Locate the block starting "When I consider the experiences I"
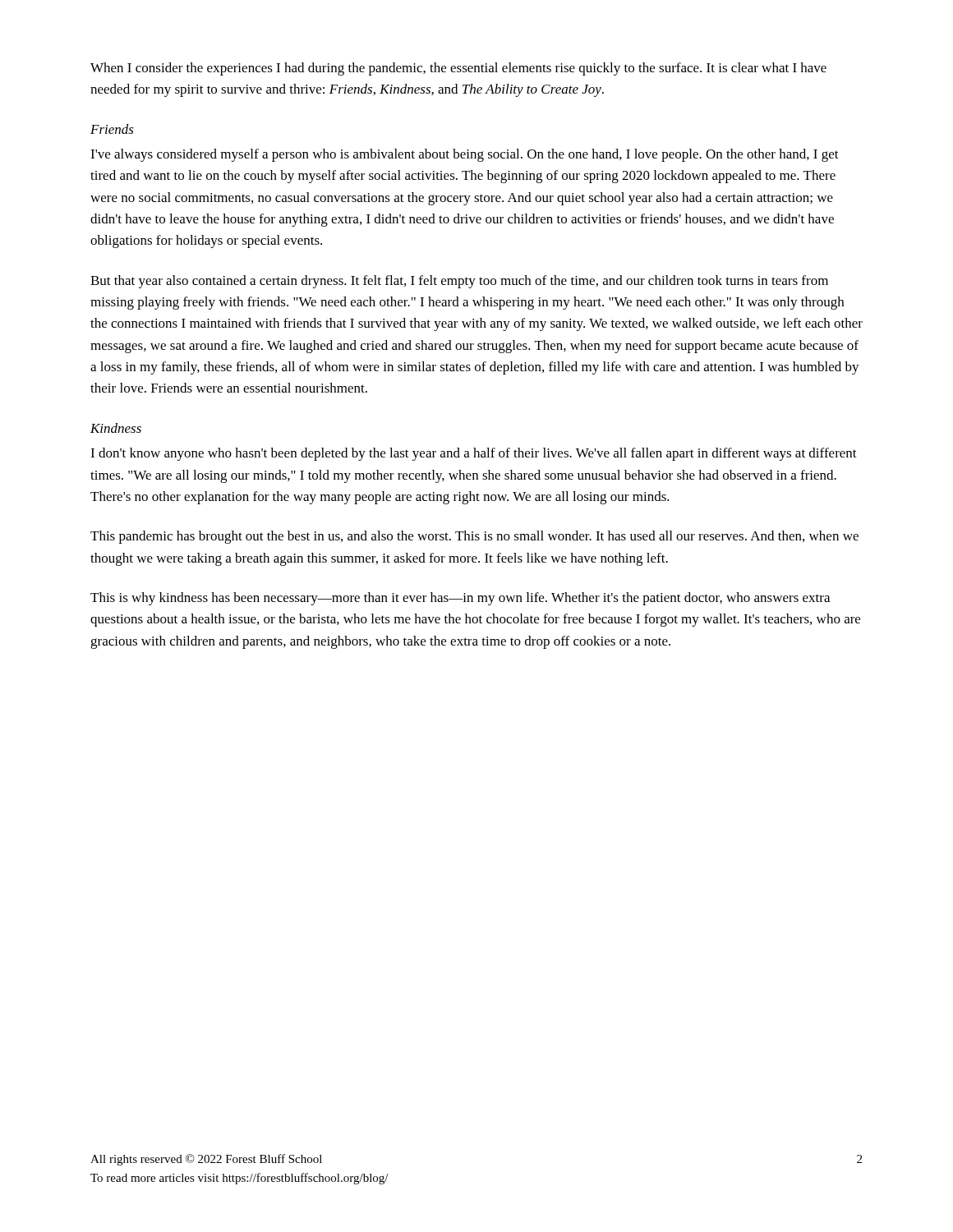The image size is (953, 1232). [459, 79]
